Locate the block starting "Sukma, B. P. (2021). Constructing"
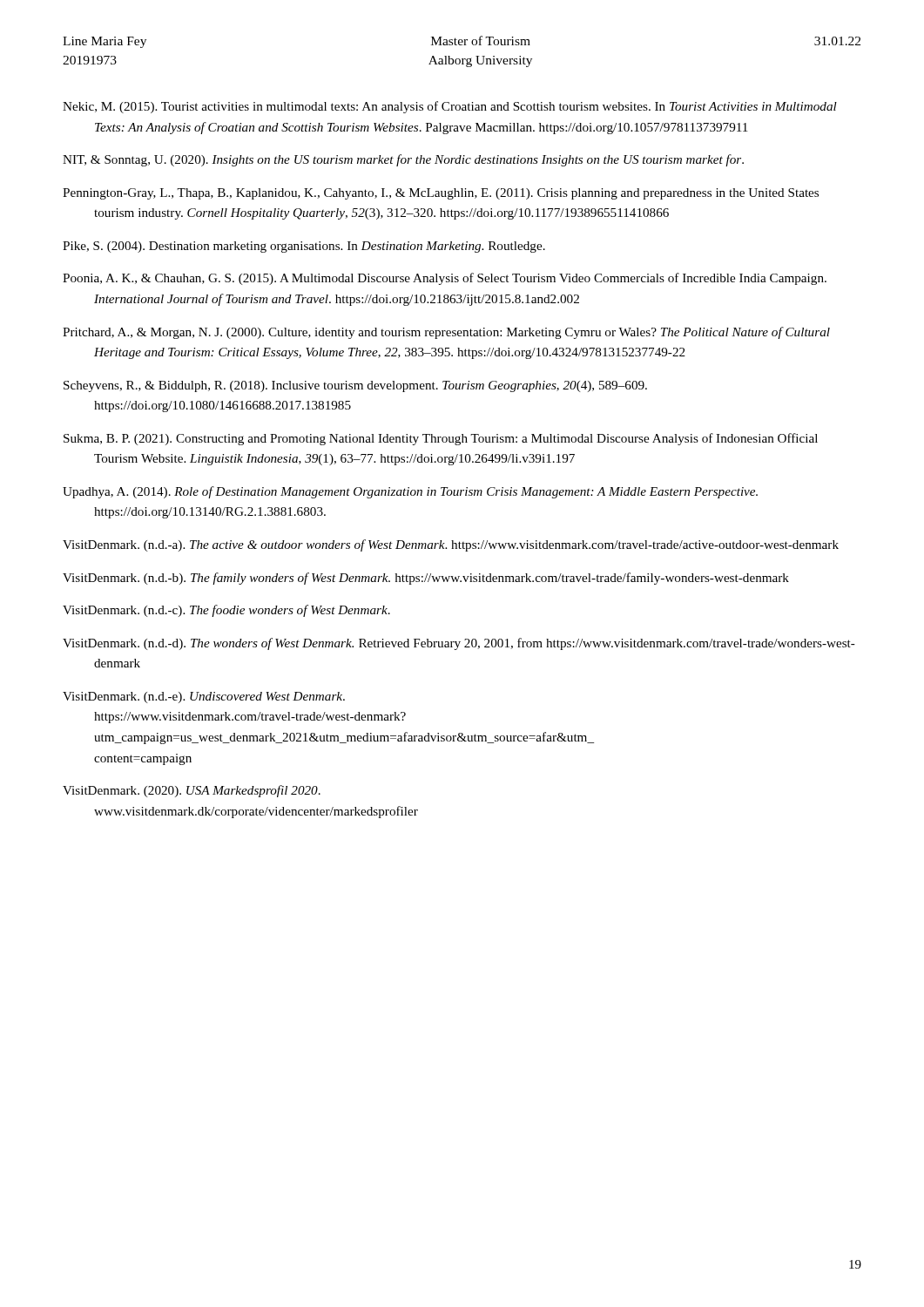The height and width of the screenshot is (1307, 924). click(440, 448)
